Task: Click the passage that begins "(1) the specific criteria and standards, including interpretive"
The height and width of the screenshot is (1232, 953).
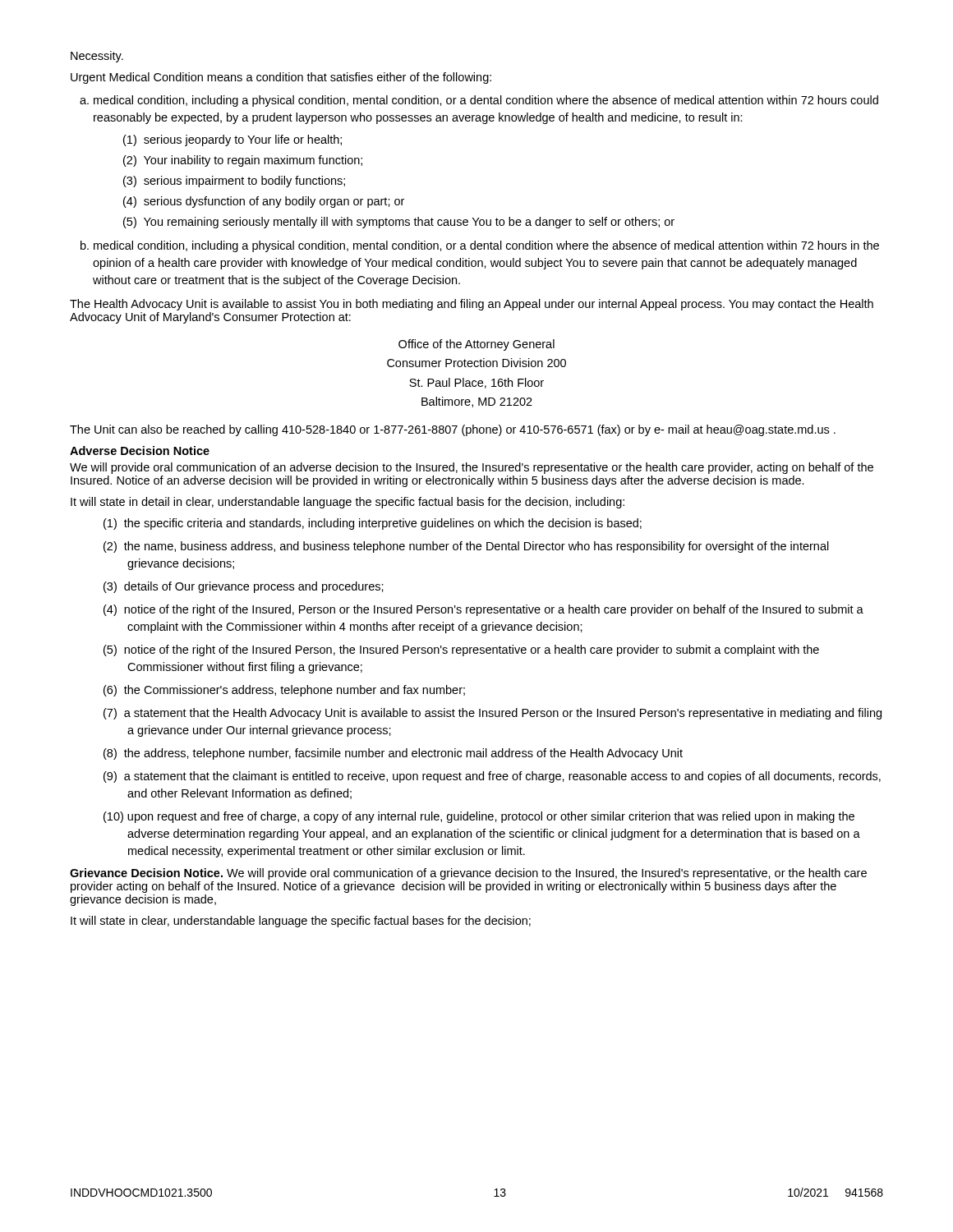Action: 373,523
